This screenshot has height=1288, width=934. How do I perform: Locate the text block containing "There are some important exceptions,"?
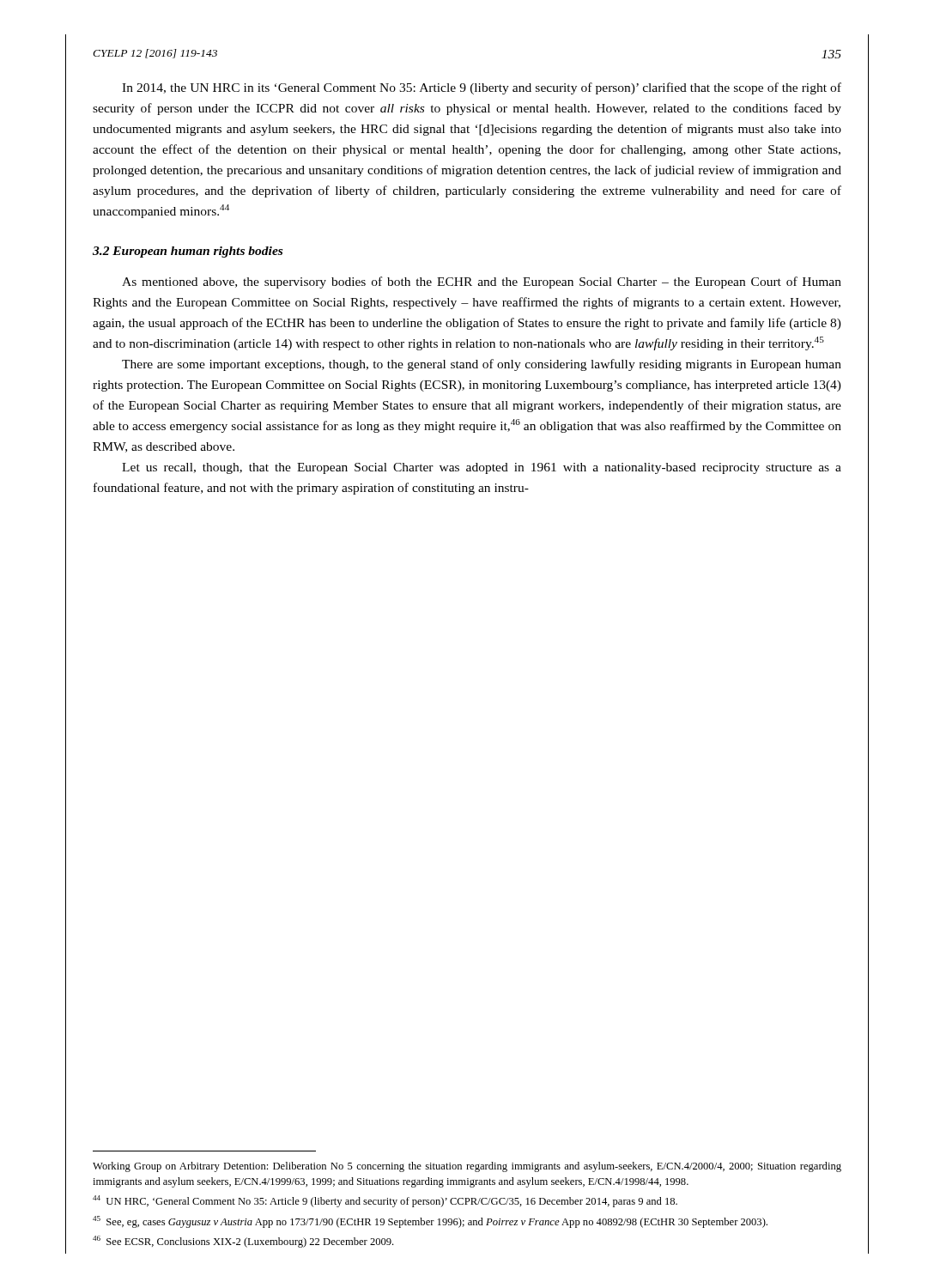(467, 405)
